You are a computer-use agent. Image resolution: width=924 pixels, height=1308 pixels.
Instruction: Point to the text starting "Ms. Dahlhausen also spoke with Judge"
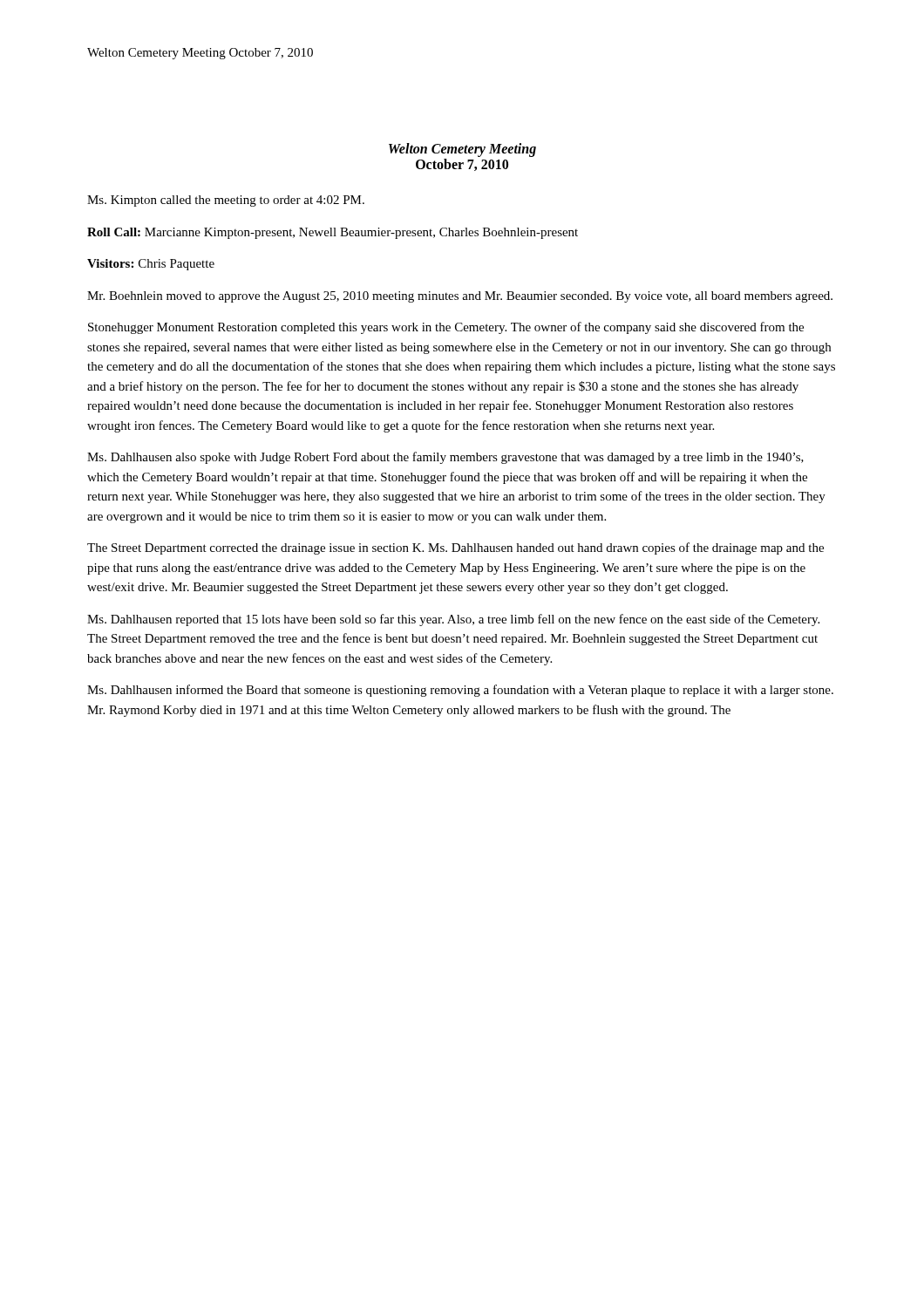(x=456, y=486)
